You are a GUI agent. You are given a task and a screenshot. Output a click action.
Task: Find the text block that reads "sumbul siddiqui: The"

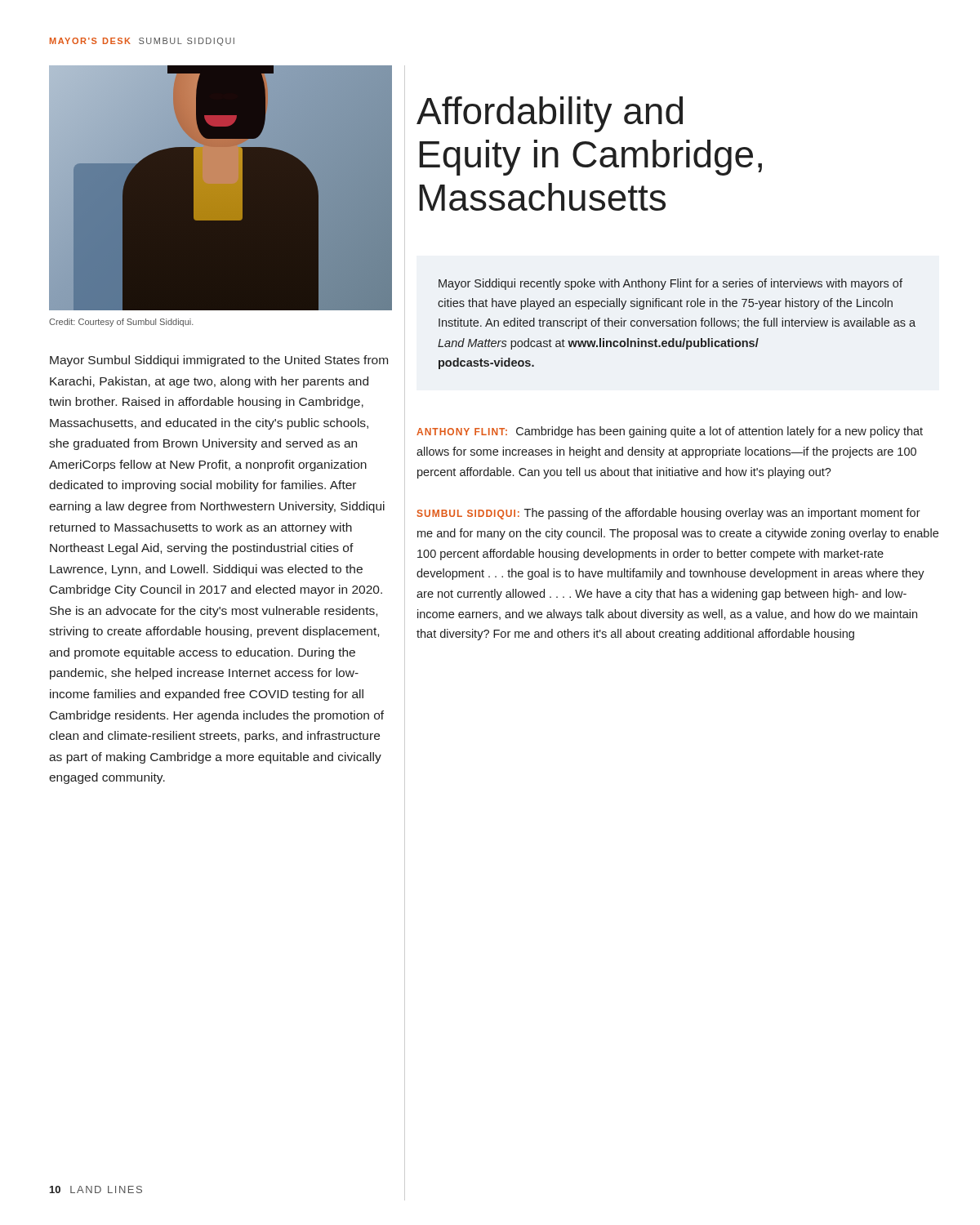tap(678, 574)
